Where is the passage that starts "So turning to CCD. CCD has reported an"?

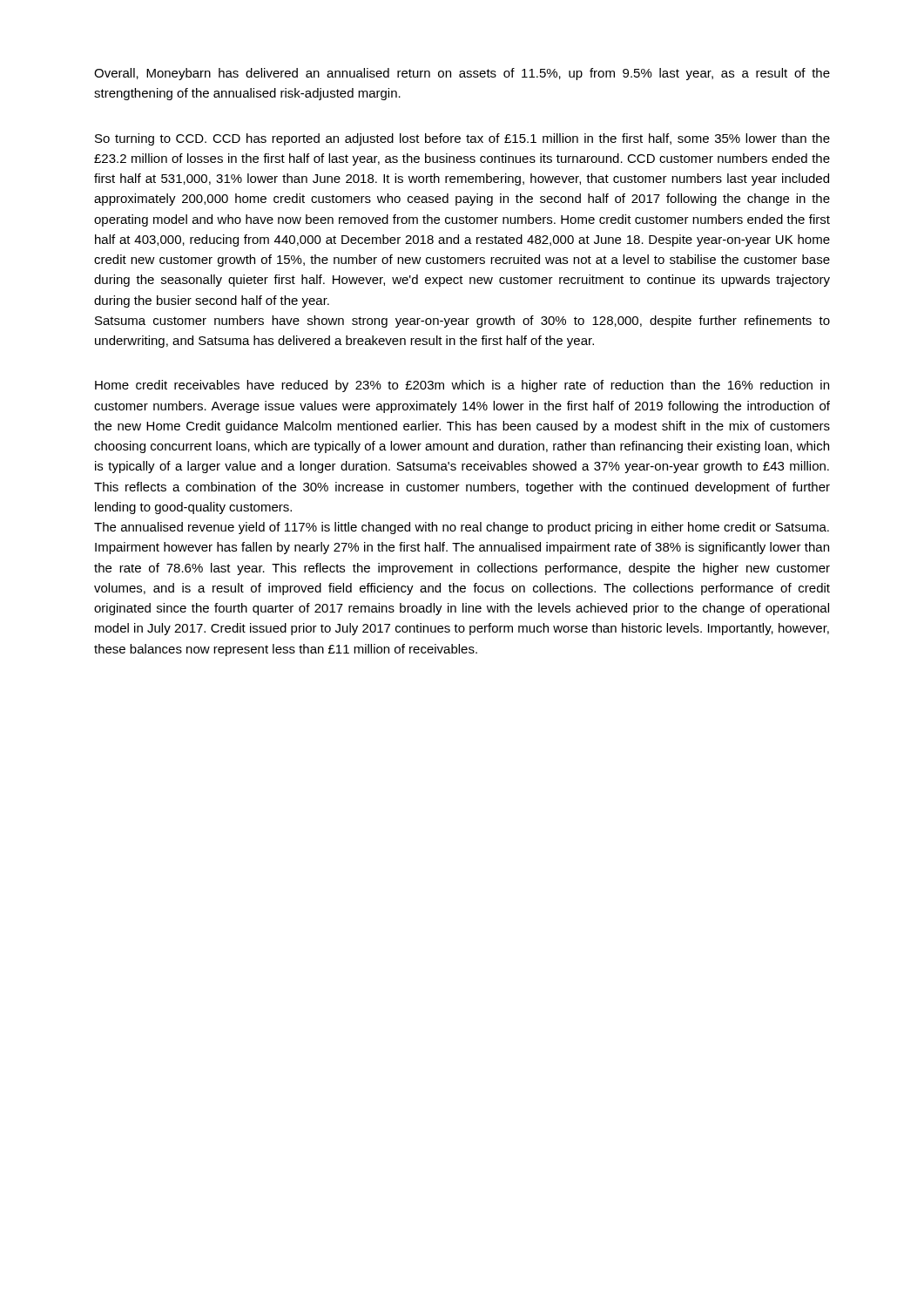[x=462, y=239]
